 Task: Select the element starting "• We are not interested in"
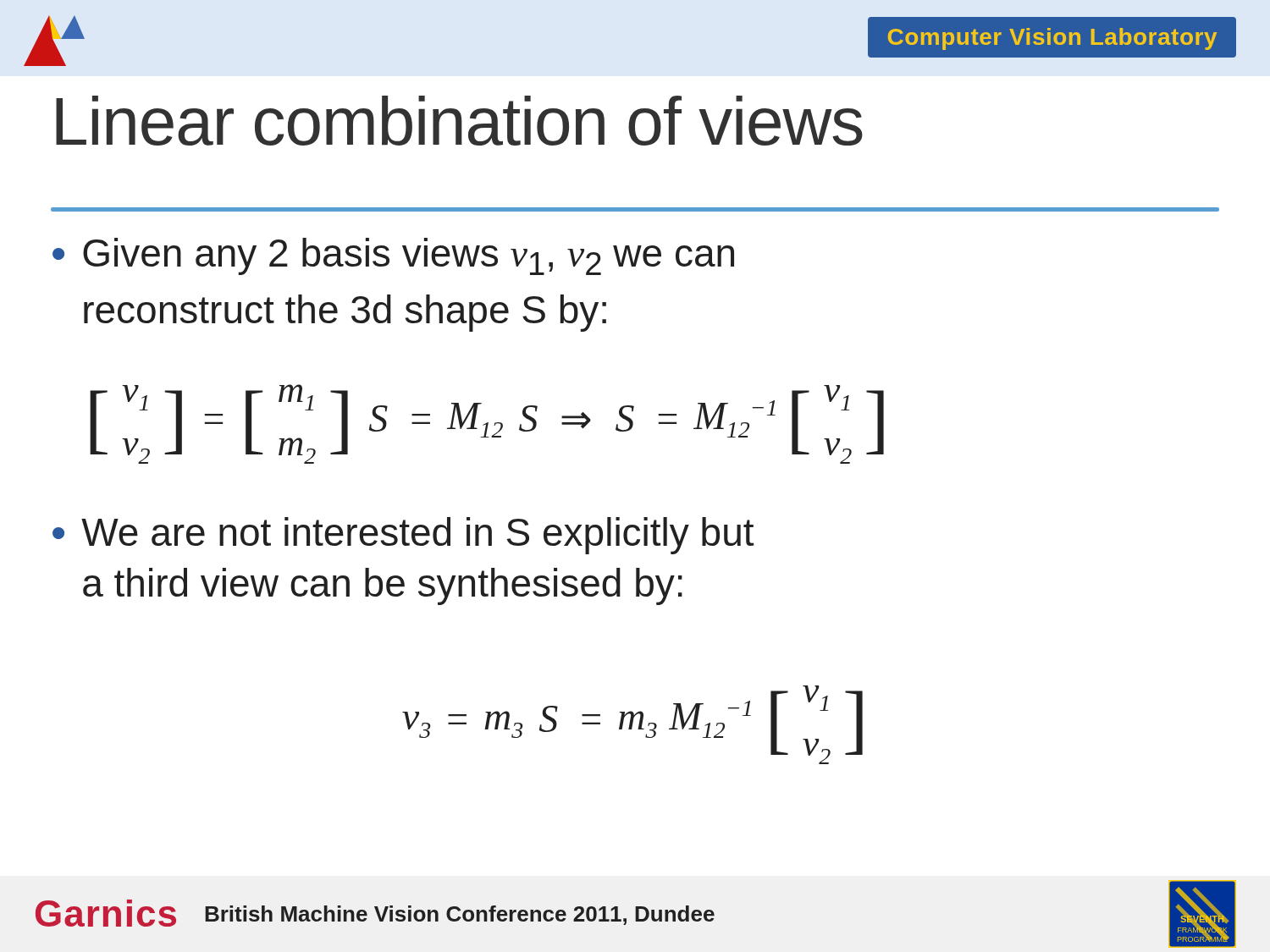635,558
